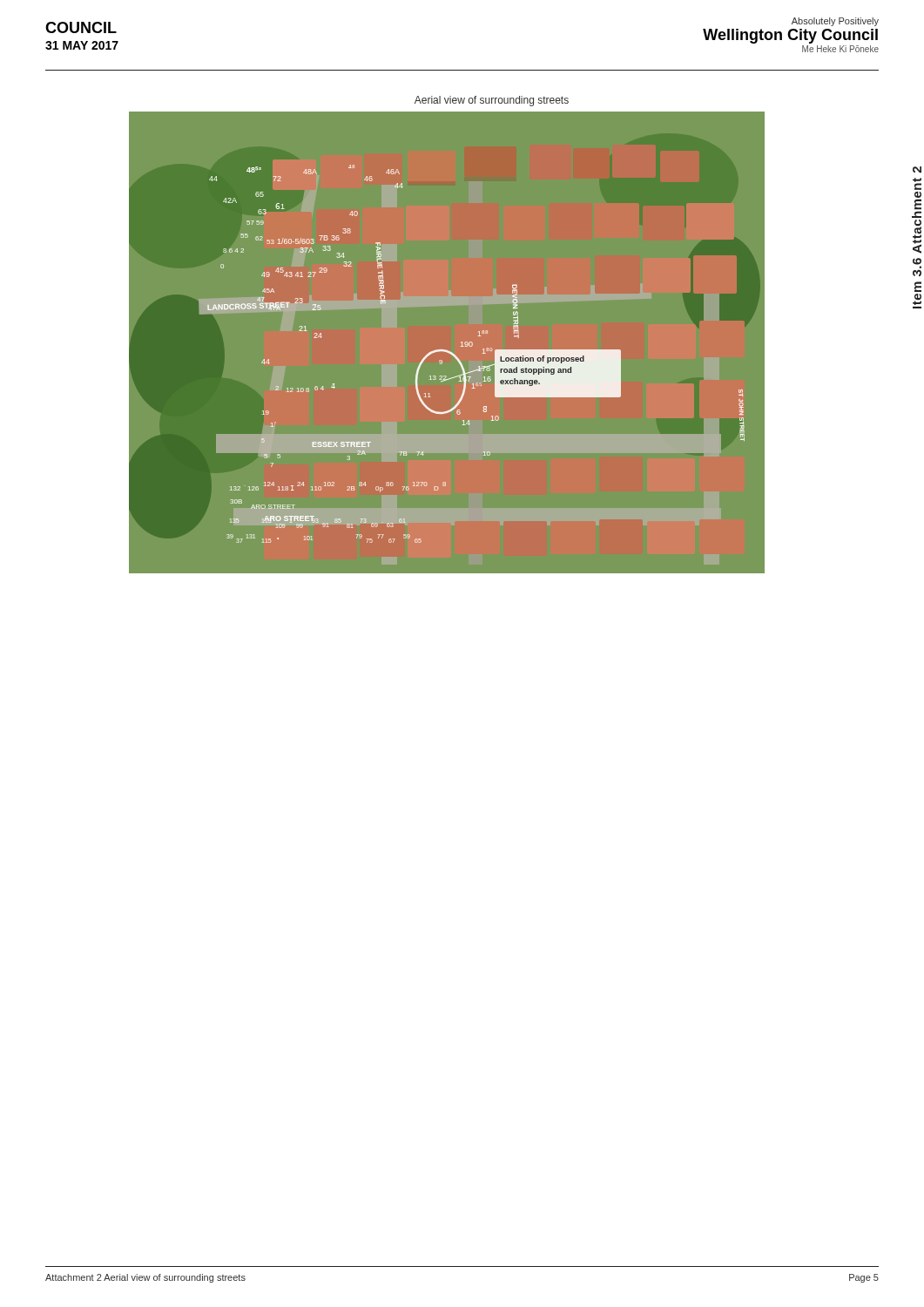
Task: Point to the passage starting "Aerial view of surrounding streets"
Action: coord(492,100)
